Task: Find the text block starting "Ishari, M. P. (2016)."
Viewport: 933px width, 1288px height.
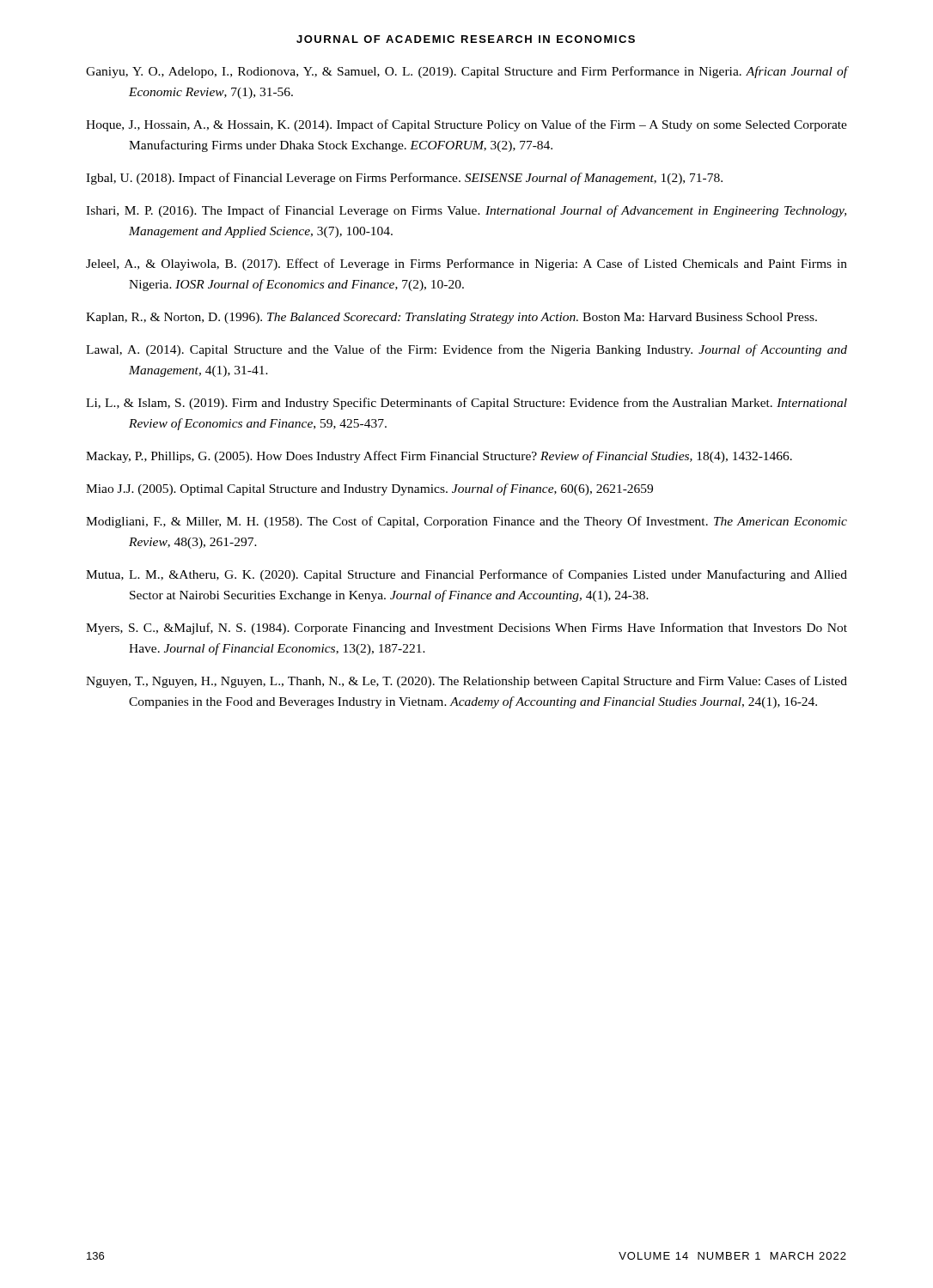Action: [x=466, y=220]
